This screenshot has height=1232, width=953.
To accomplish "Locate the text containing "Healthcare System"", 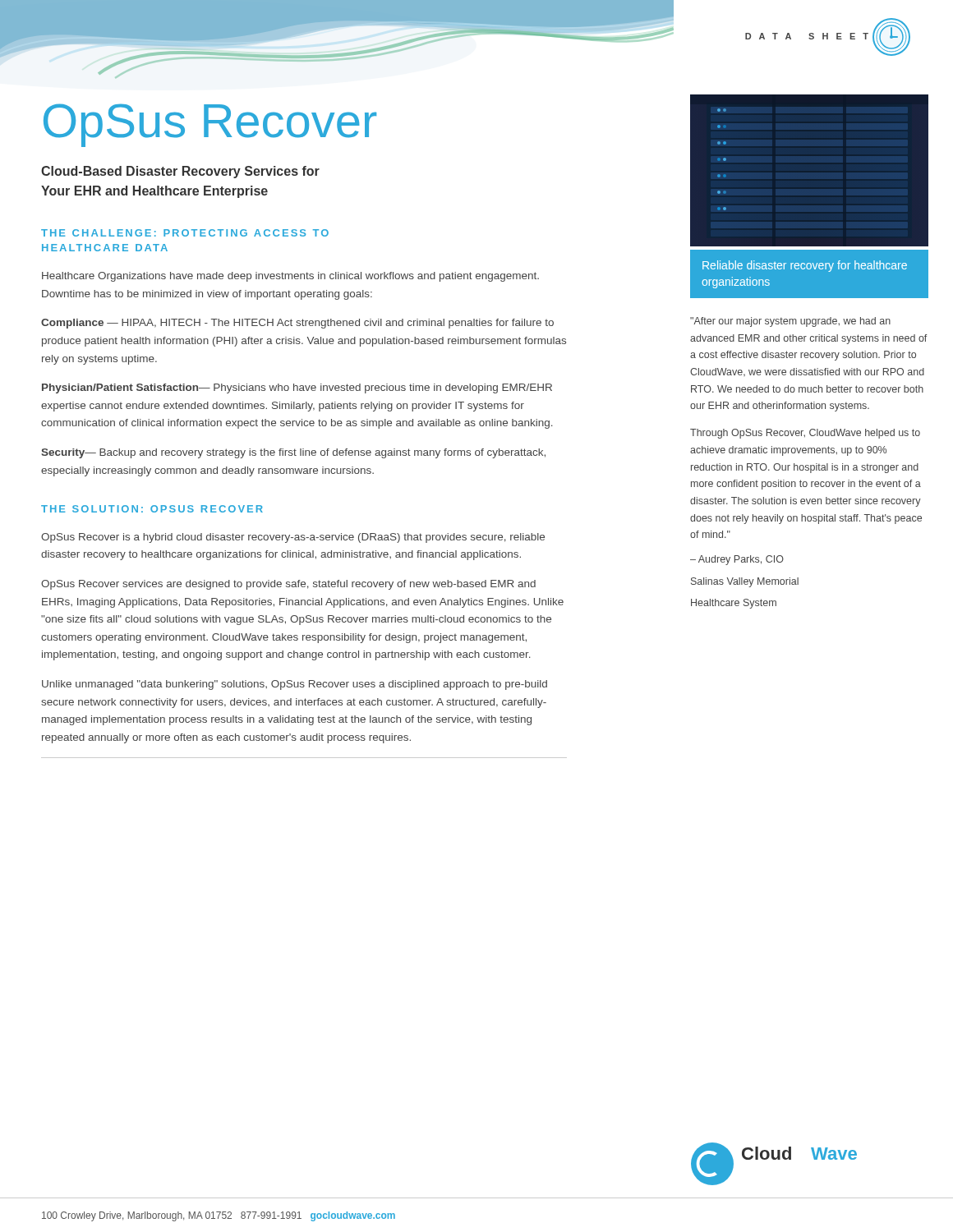I will tap(734, 604).
